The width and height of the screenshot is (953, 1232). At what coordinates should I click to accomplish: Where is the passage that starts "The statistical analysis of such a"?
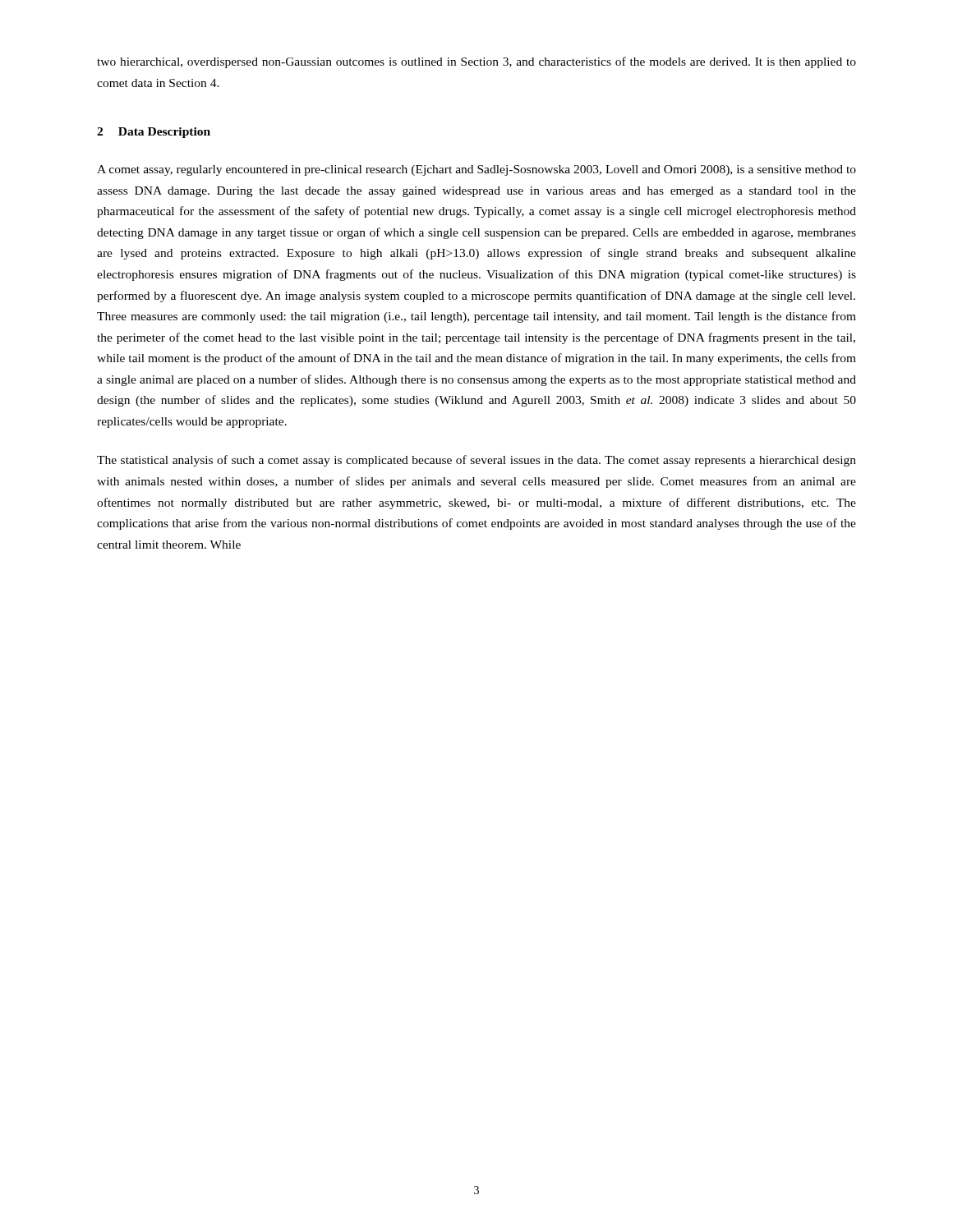pos(476,502)
